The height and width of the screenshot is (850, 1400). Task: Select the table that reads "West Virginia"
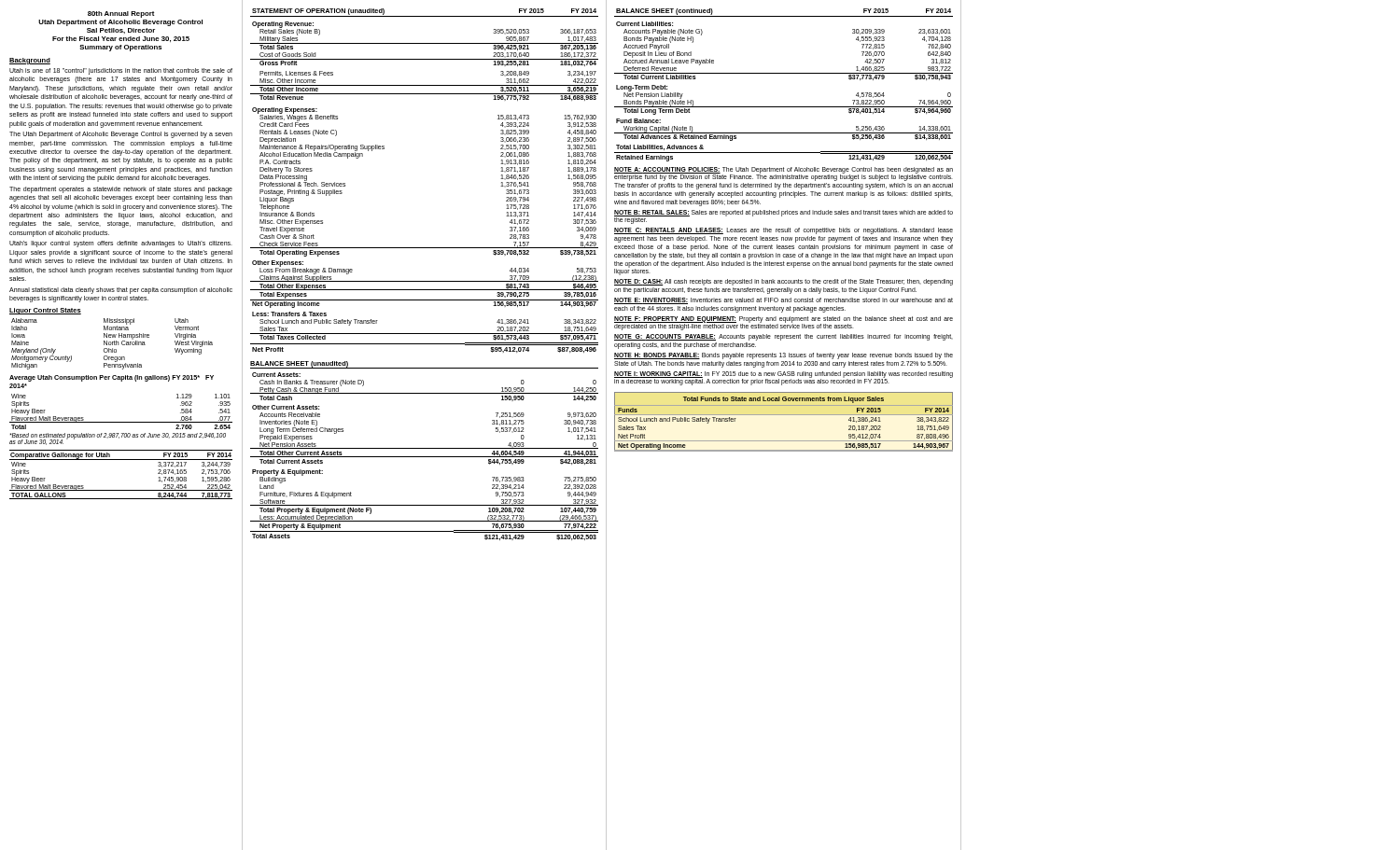[x=121, y=343]
